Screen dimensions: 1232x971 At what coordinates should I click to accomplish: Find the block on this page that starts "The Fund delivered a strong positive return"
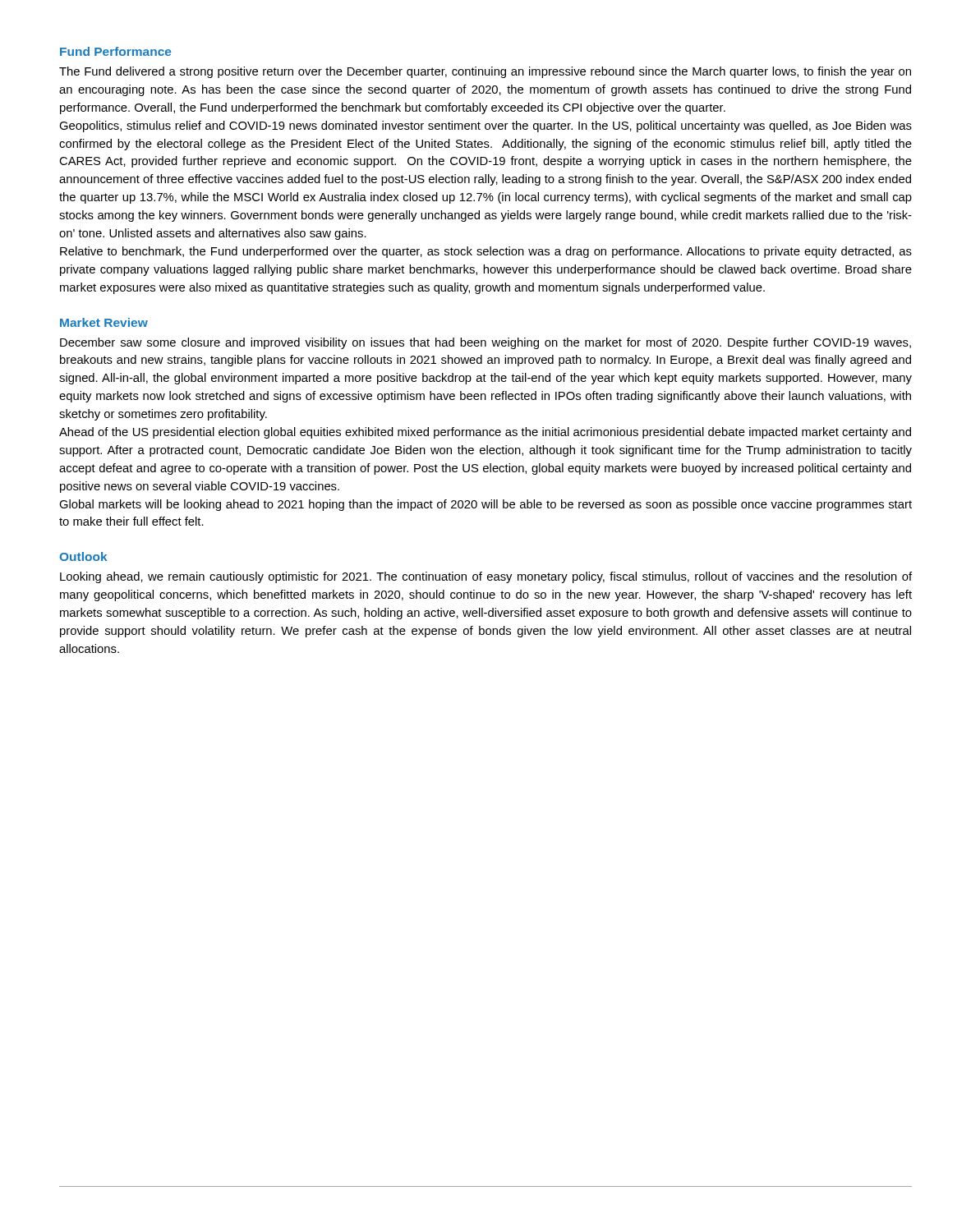click(486, 179)
